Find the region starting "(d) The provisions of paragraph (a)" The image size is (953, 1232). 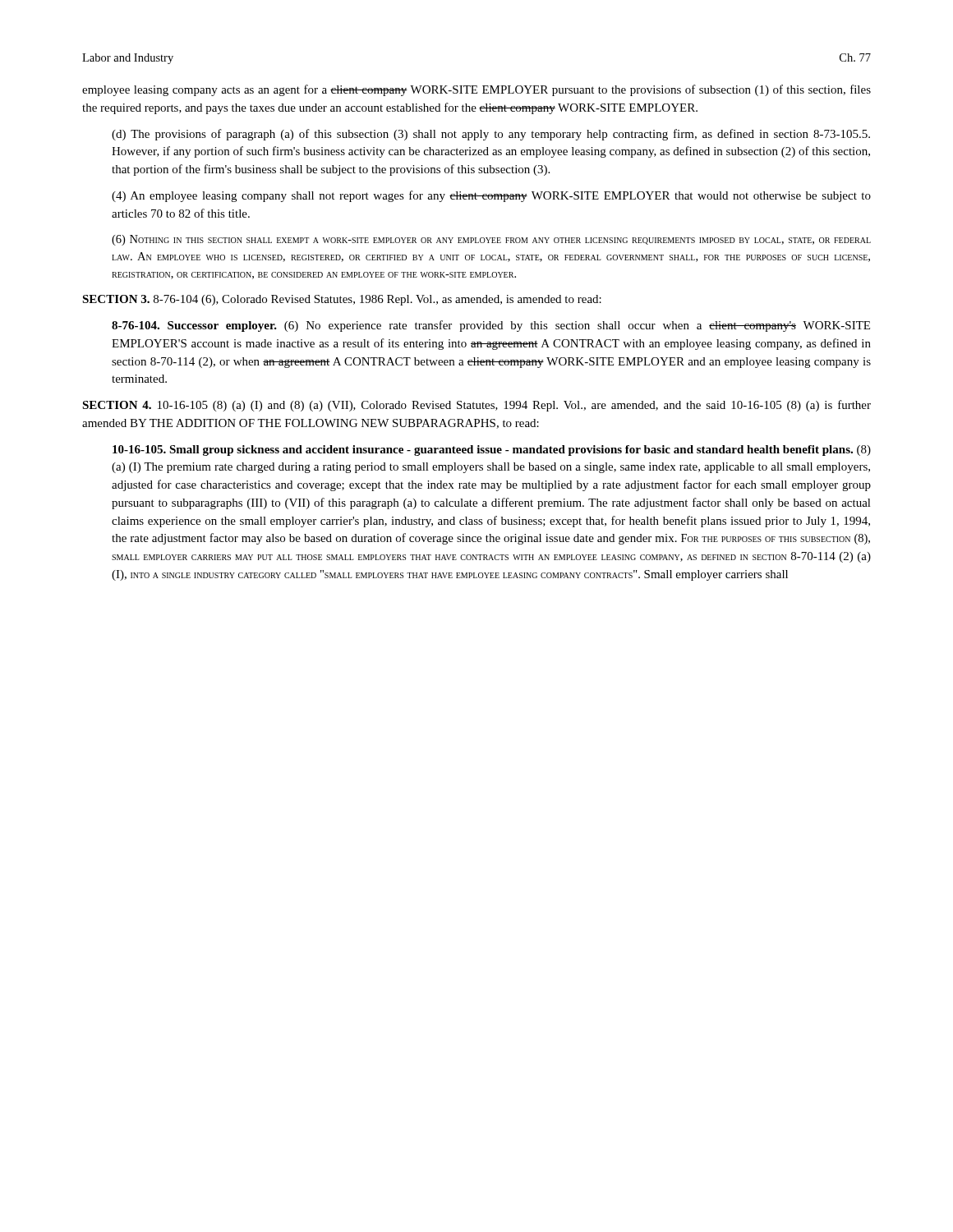(x=491, y=152)
